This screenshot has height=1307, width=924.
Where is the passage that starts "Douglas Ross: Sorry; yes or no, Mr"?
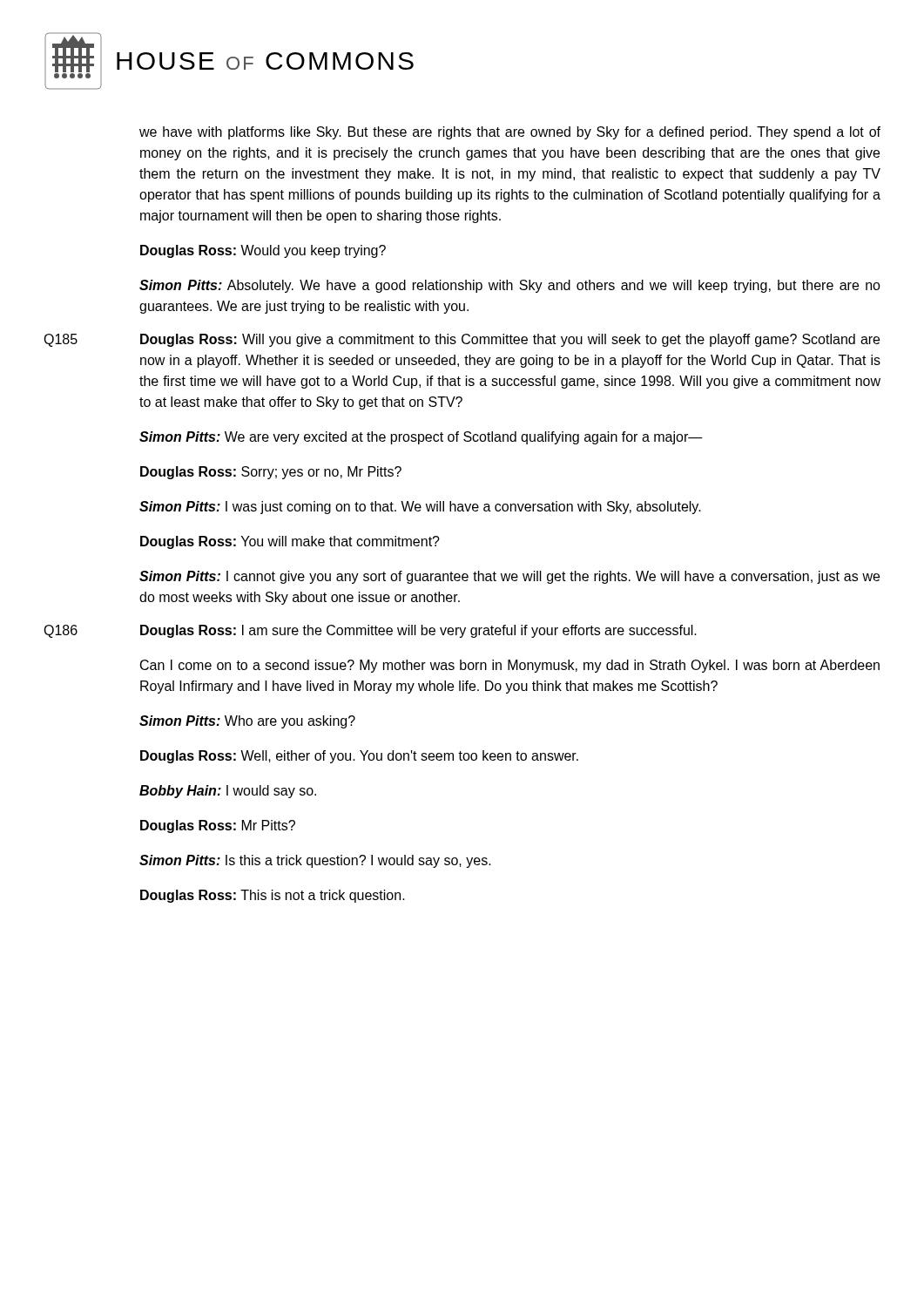coord(271,473)
